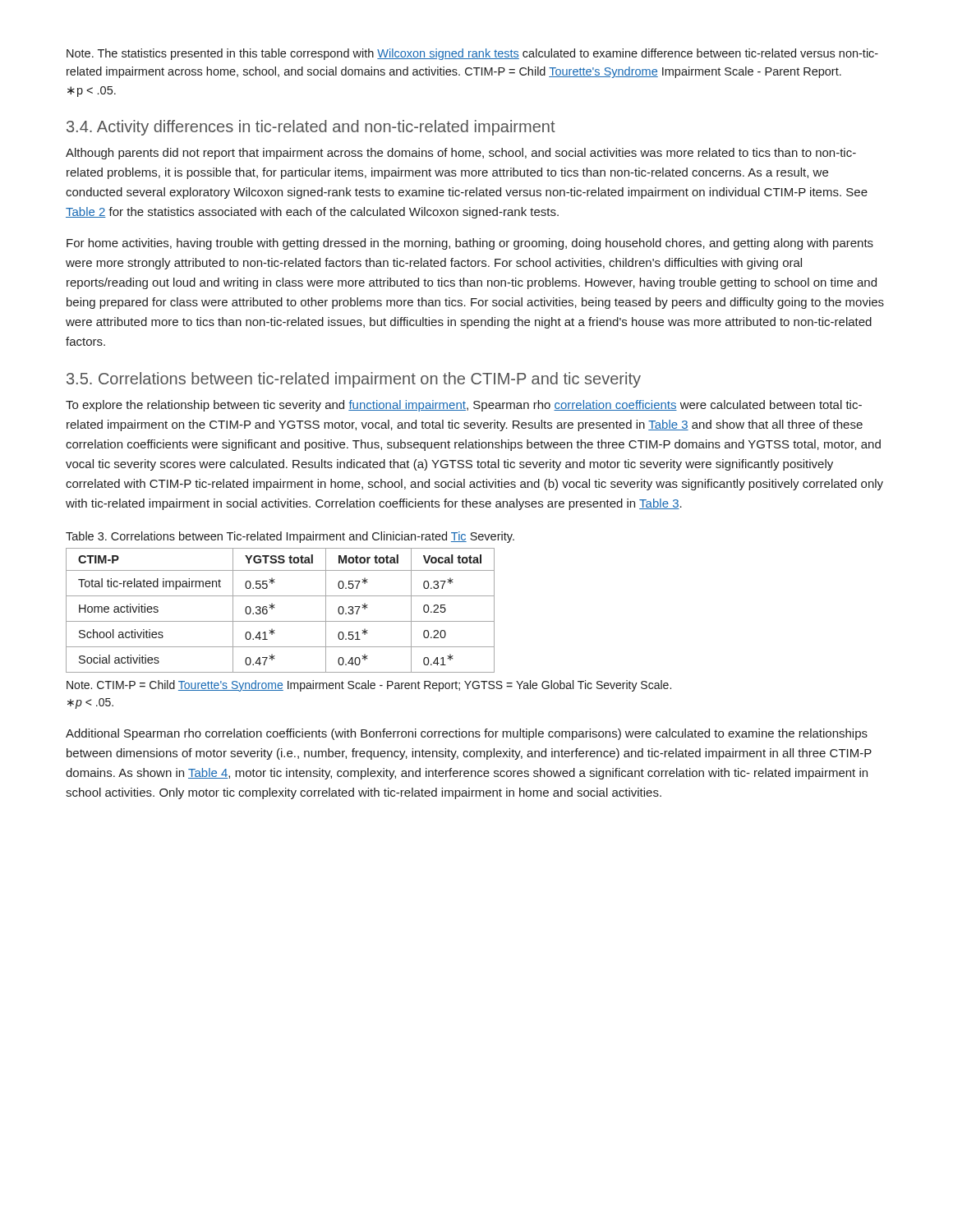Click on the text block starting "Note. The statistics"
The width and height of the screenshot is (953, 1232).
(472, 72)
